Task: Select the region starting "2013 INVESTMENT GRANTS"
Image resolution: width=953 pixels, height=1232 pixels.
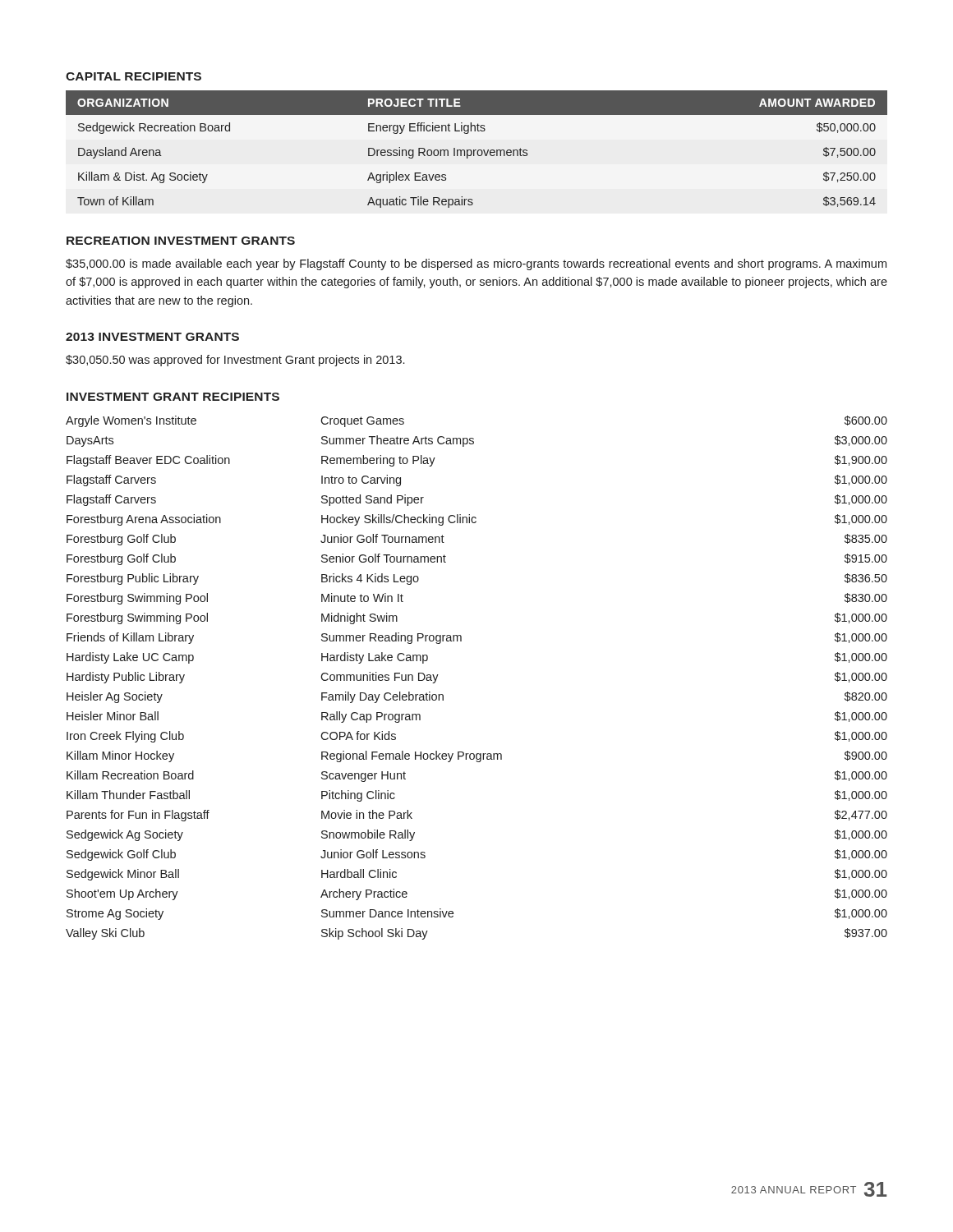Action: tap(153, 337)
